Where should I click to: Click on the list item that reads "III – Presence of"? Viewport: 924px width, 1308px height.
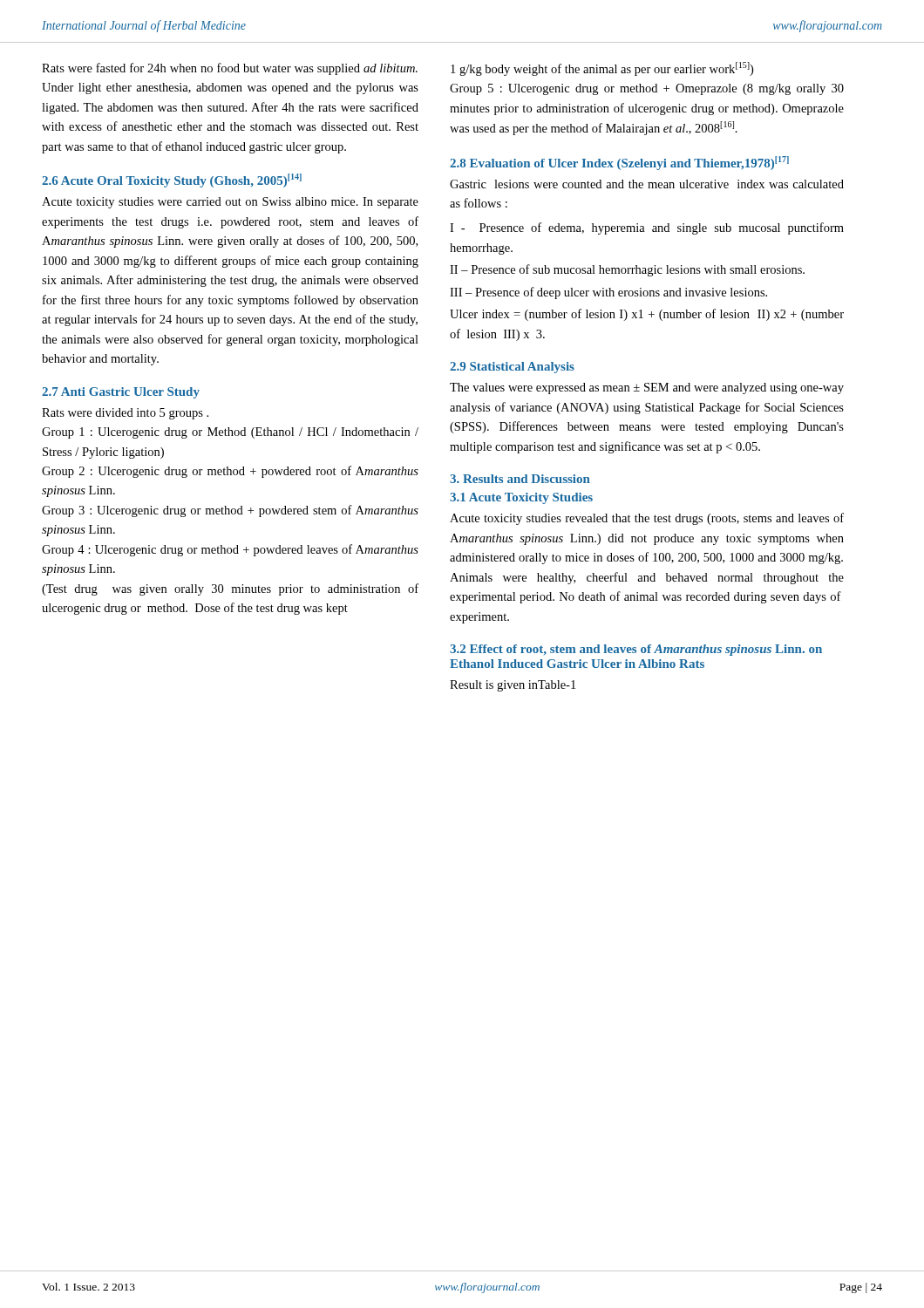(x=609, y=292)
